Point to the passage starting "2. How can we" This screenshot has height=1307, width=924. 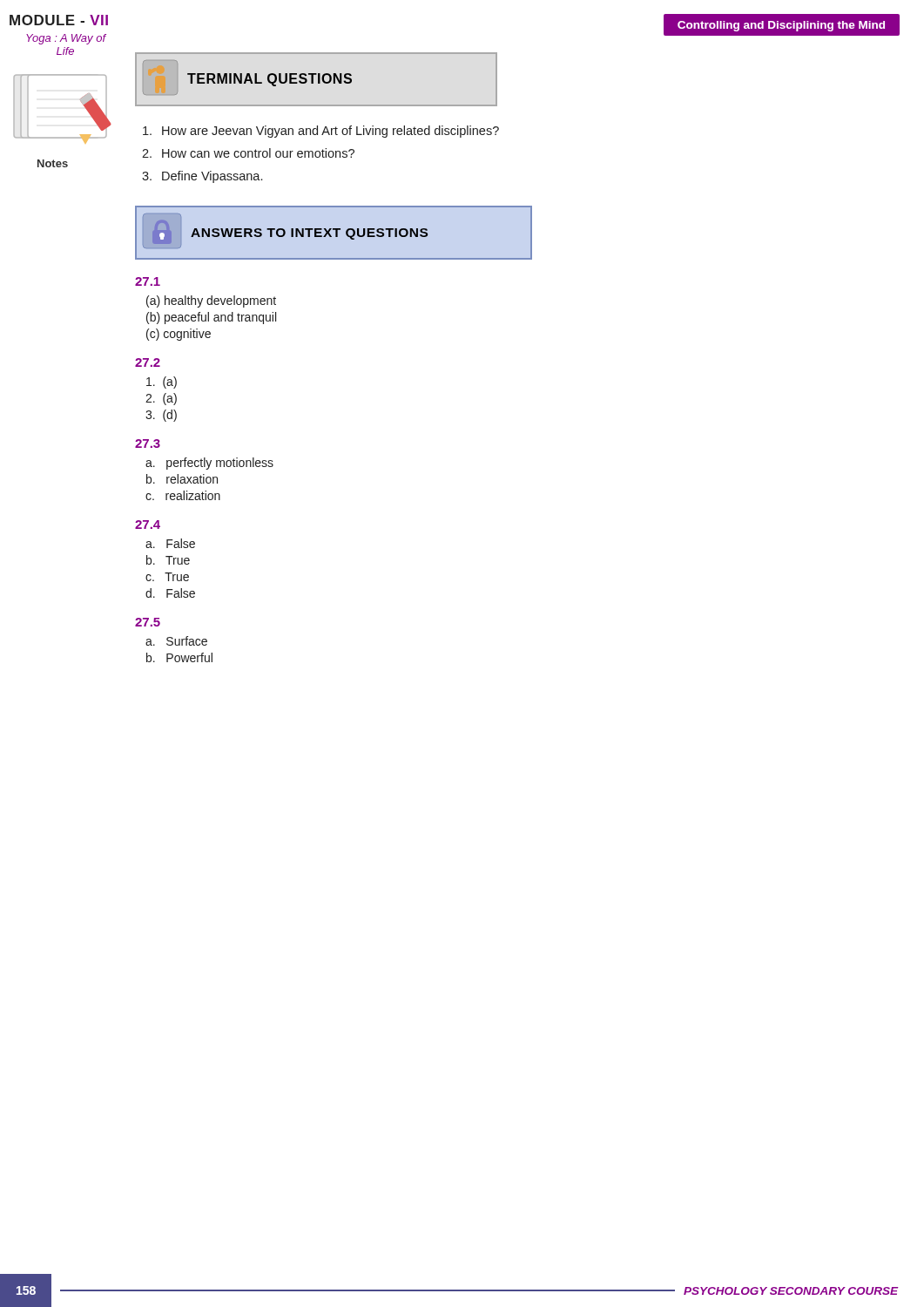(x=248, y=153)
